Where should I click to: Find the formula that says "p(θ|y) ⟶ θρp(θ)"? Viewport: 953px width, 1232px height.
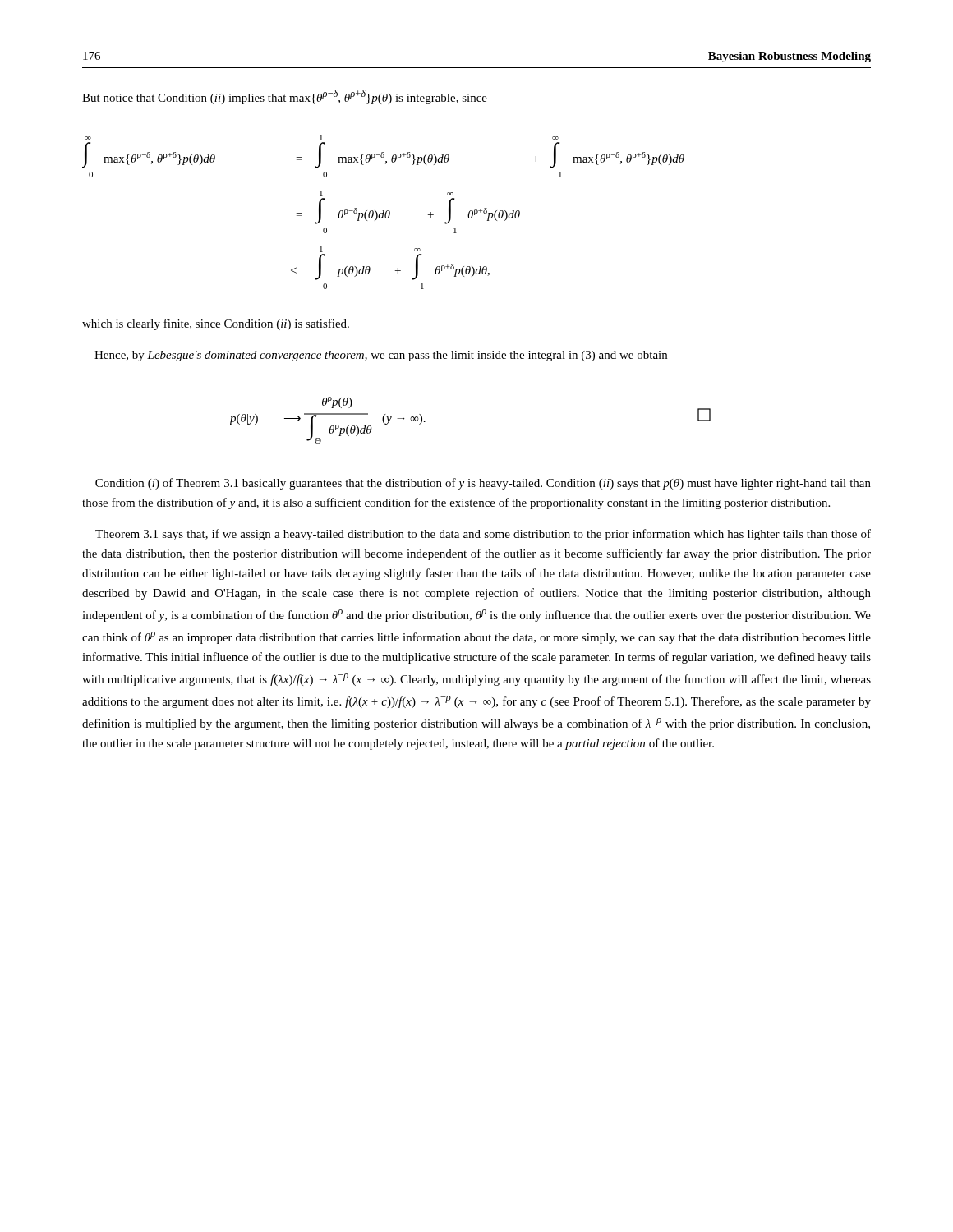[338, 425]
